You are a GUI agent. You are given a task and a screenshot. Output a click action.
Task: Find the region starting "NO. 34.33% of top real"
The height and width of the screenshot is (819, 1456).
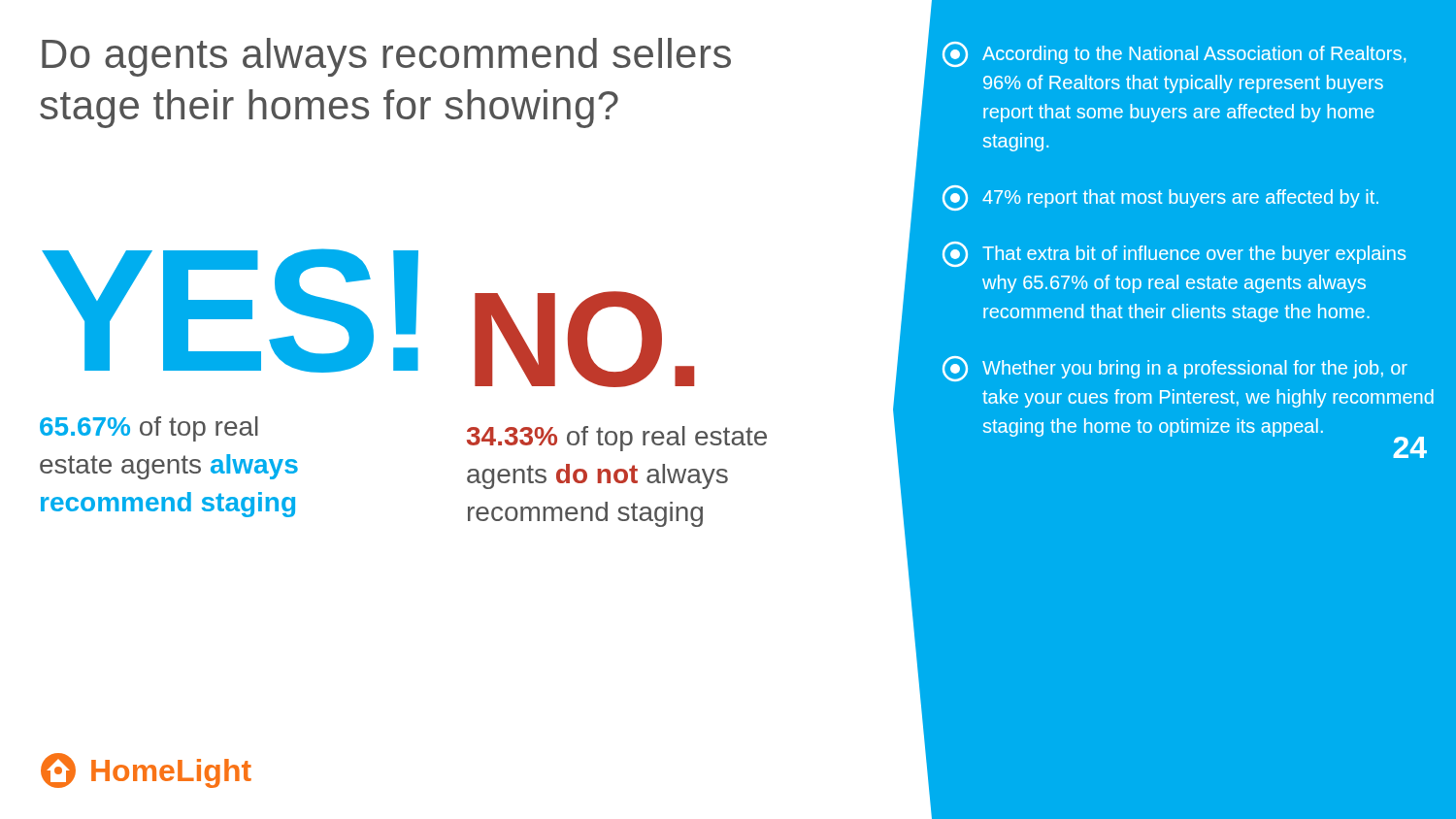click(584, 339)
